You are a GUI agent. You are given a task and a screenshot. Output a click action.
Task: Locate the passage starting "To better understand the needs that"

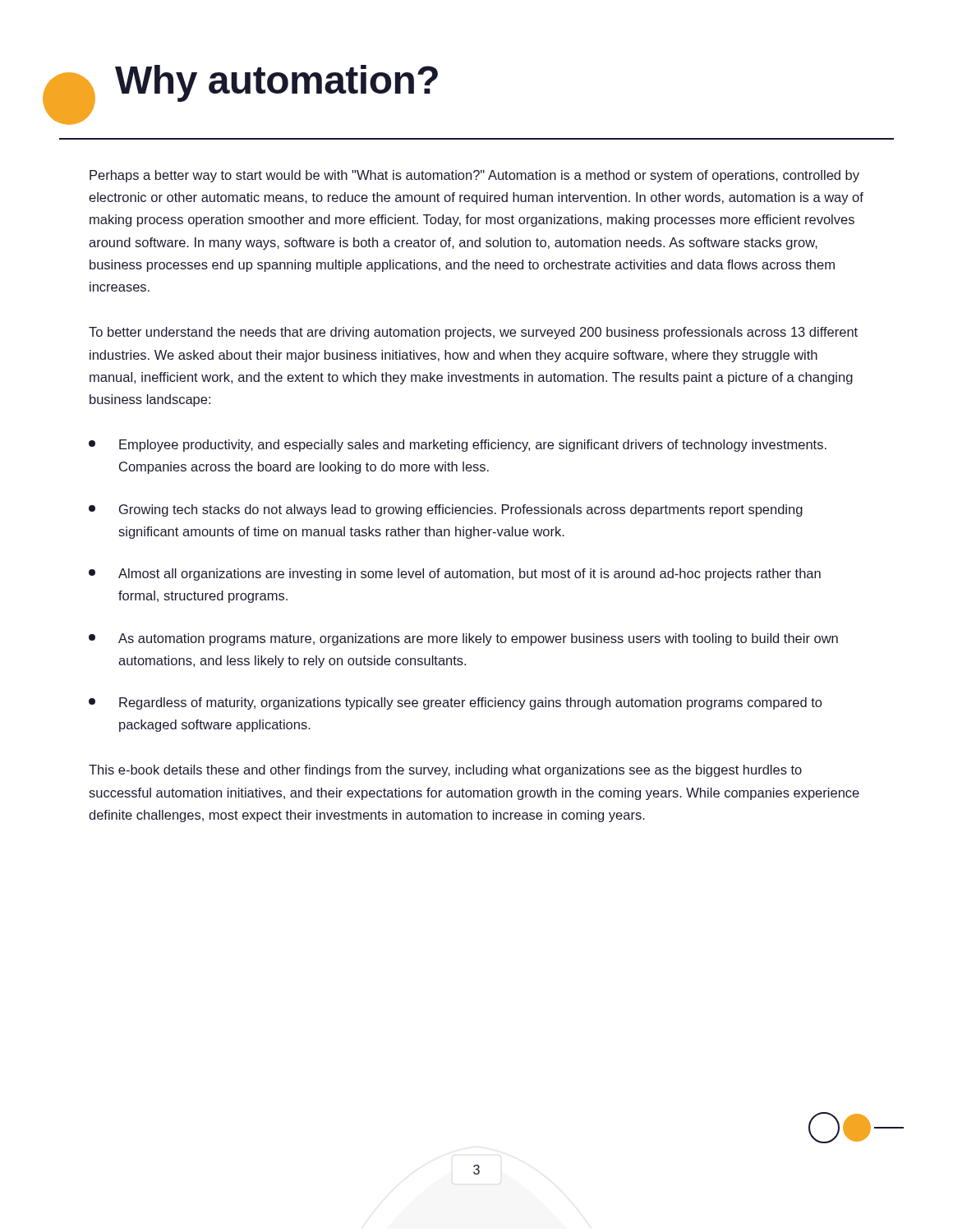473,366
